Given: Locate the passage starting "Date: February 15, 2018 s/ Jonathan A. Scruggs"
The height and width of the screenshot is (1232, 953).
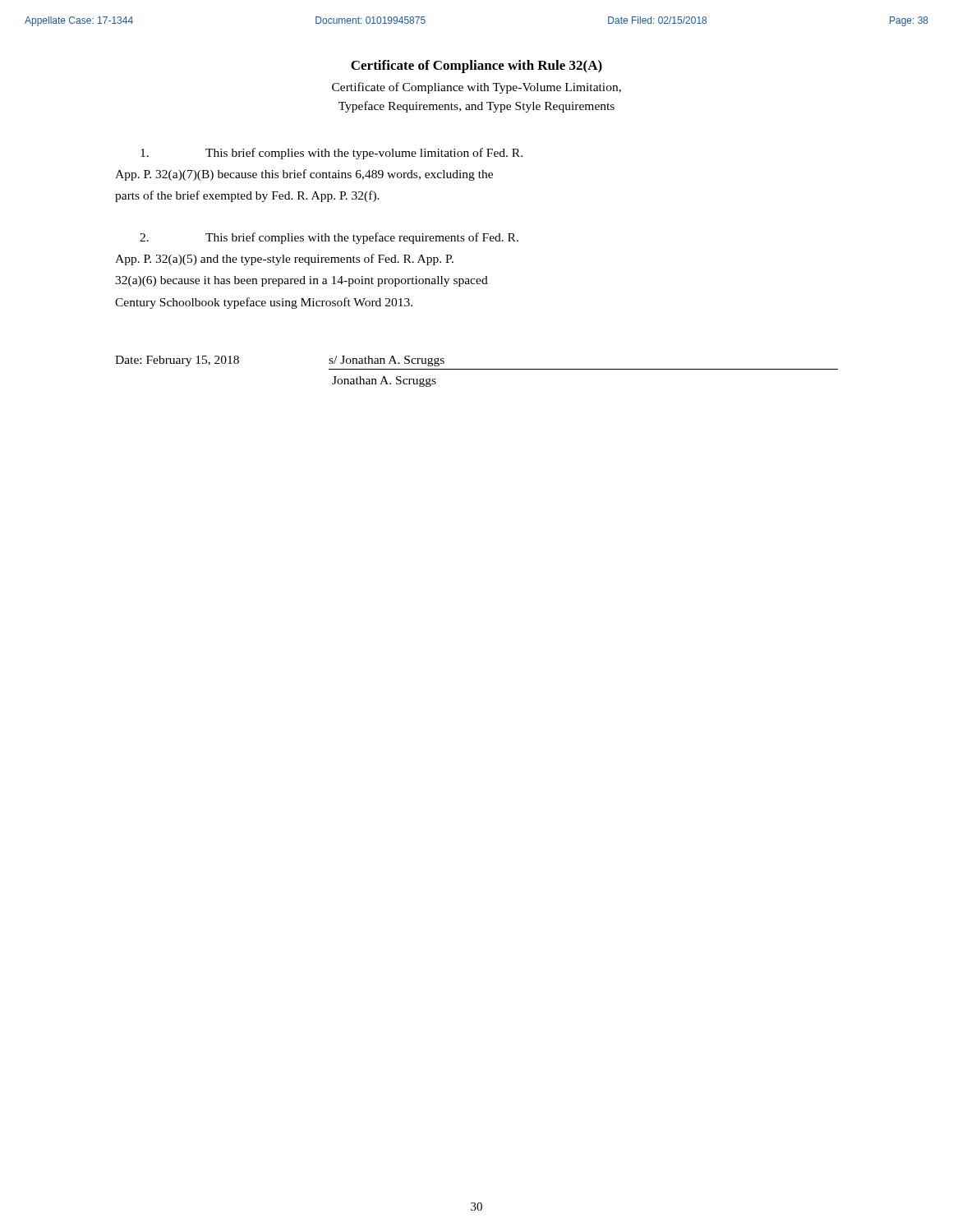Looking at the screenshot, I should (x=476, y=370).
